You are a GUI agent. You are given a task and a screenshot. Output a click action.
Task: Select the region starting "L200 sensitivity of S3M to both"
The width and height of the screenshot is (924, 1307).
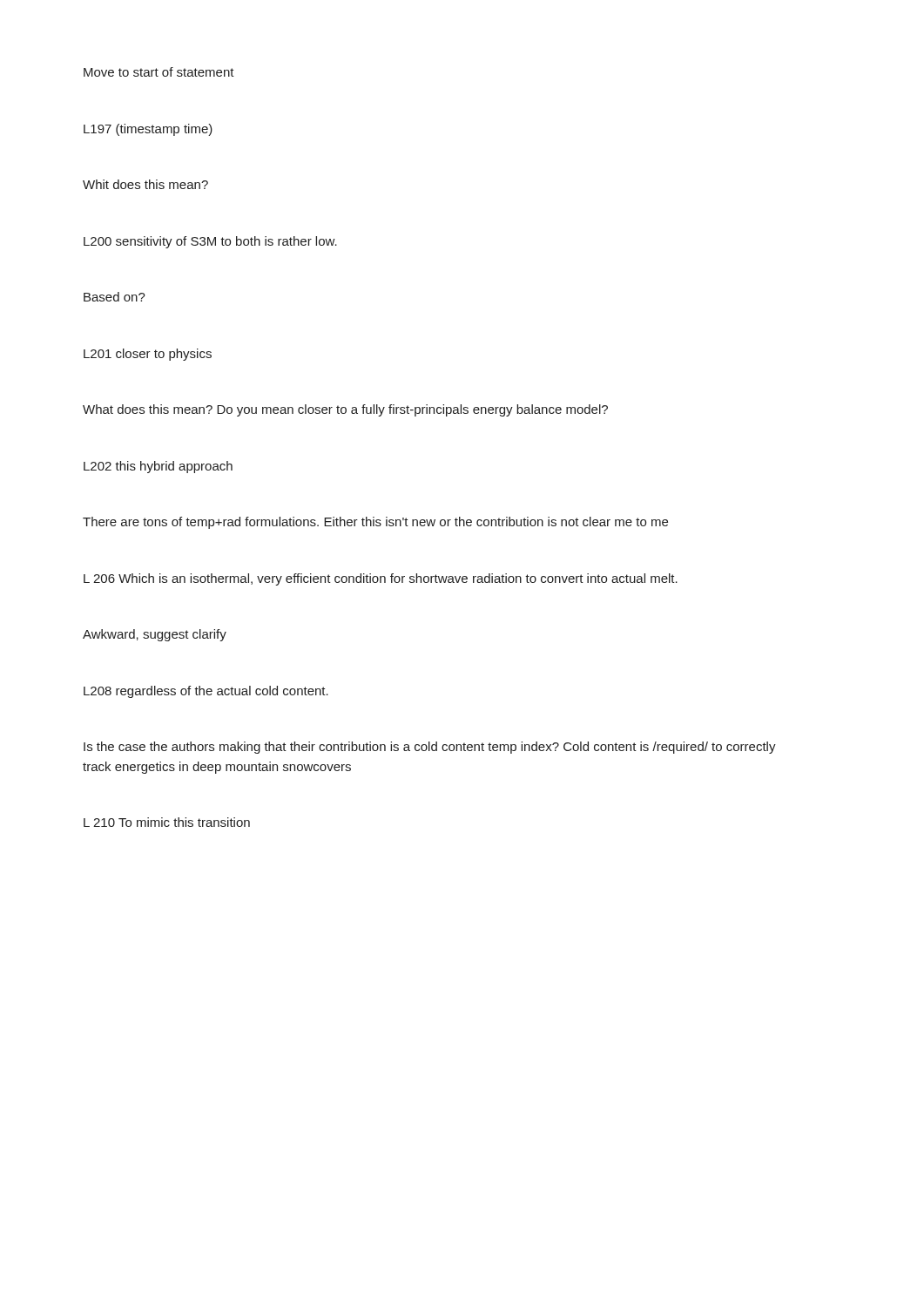(x=210, y=240)
